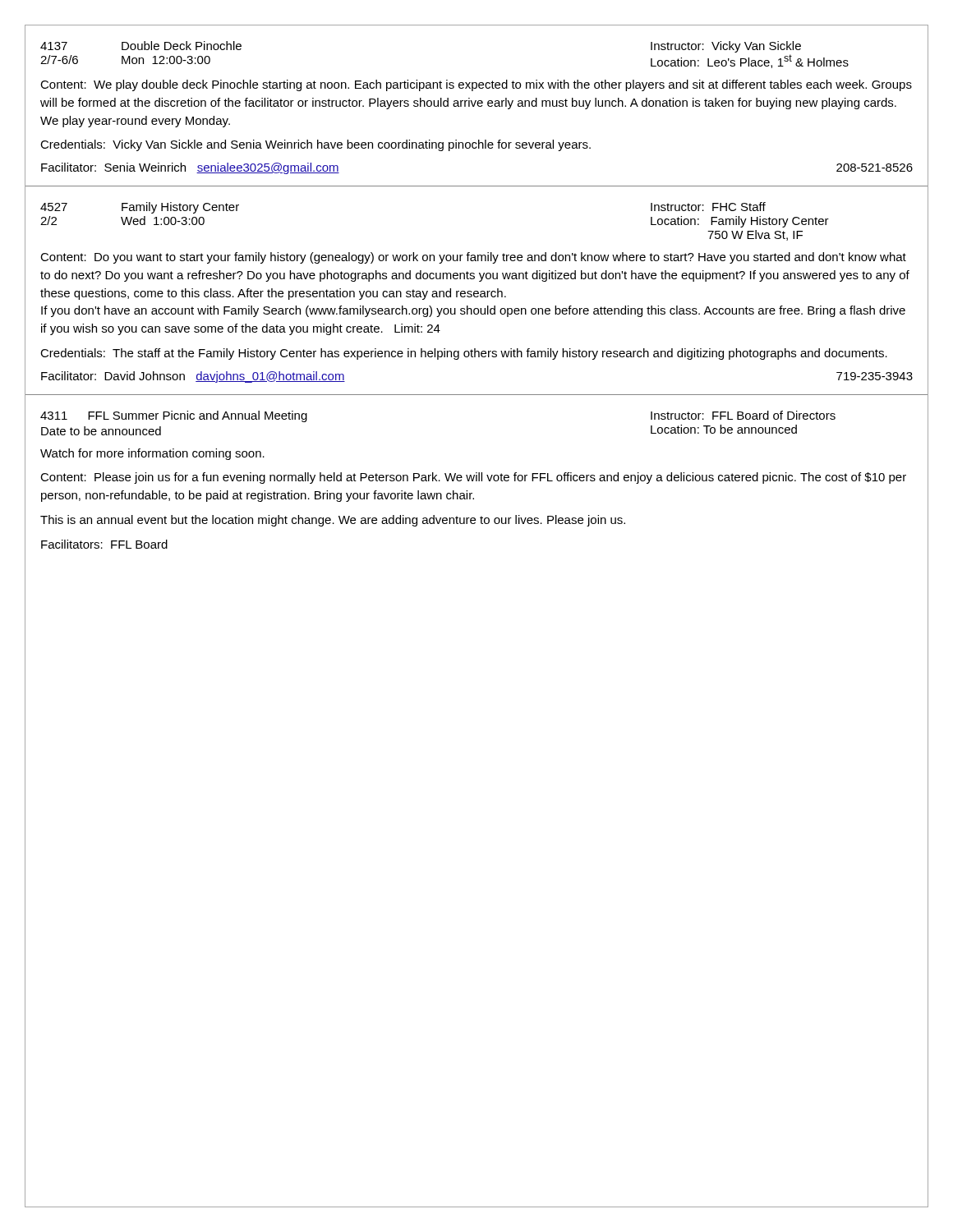The height and width of the screenshot is (1232, 953).
Task: Select the section header that reads "4311 FFL Summer Picnic and Annual"
Action: (x=51, y=416)
